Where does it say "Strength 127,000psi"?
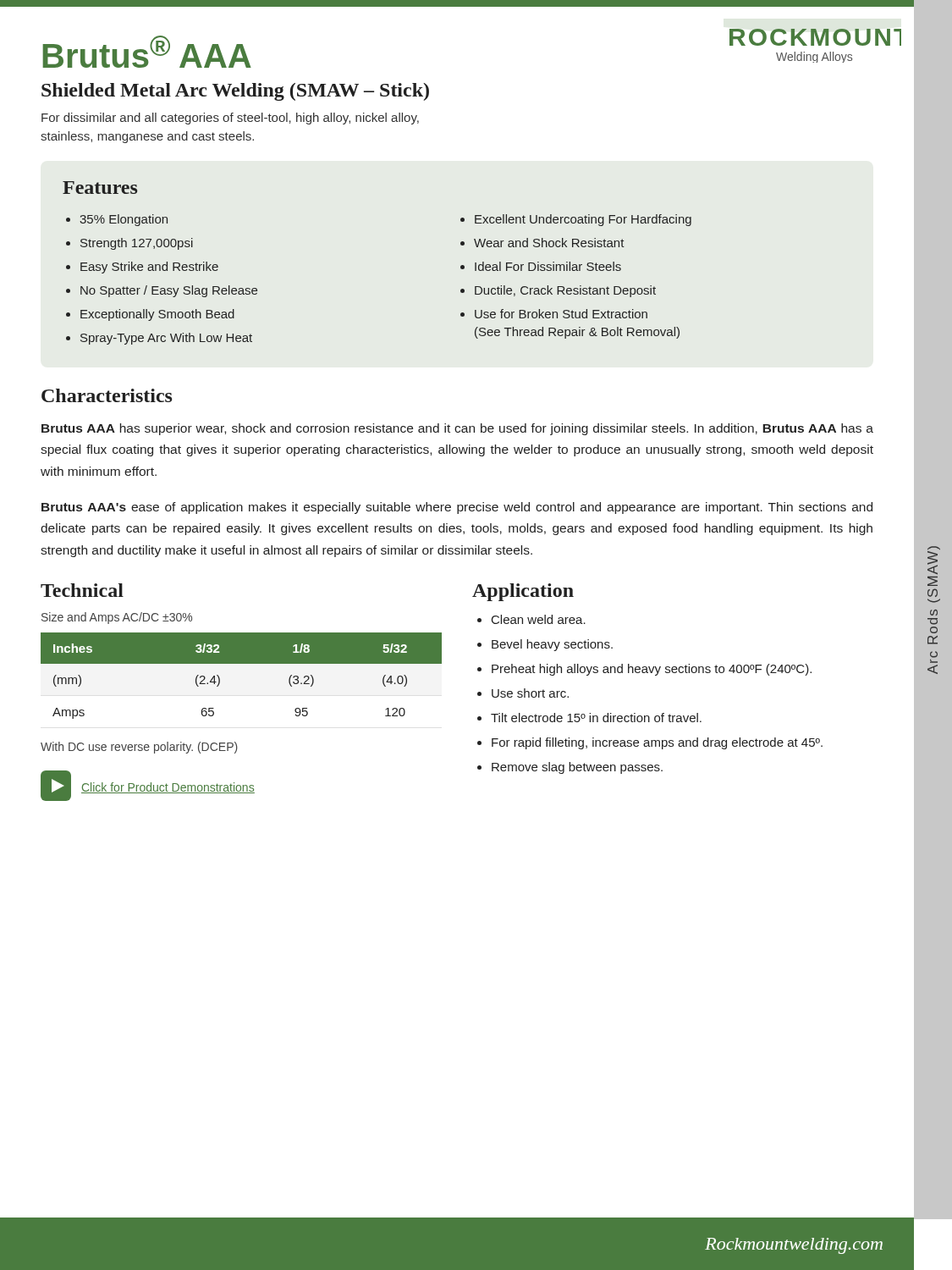Screen dimensions: 1270x952 (136, 242)
